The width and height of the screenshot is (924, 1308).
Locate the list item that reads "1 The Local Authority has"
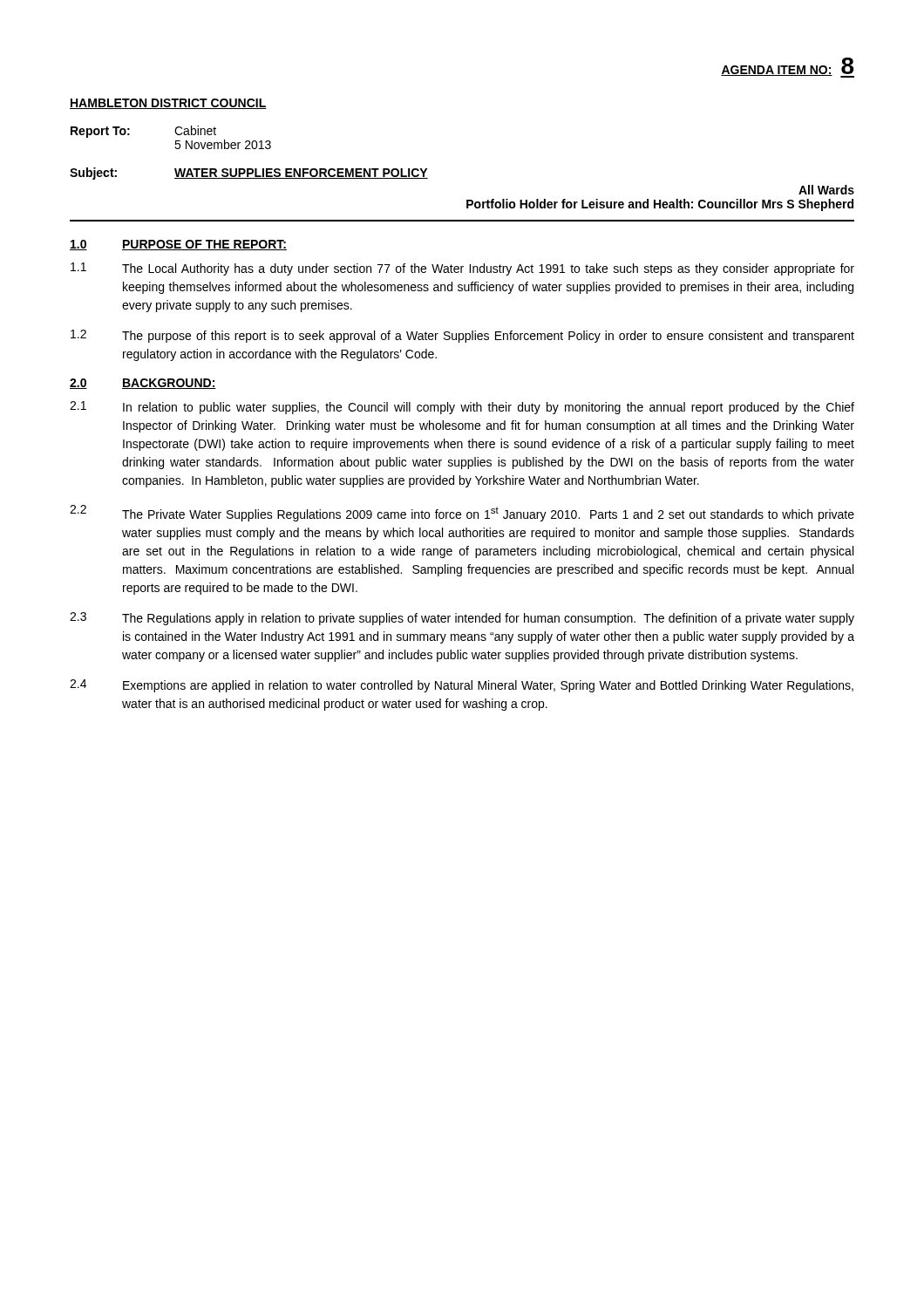(462, 287)
